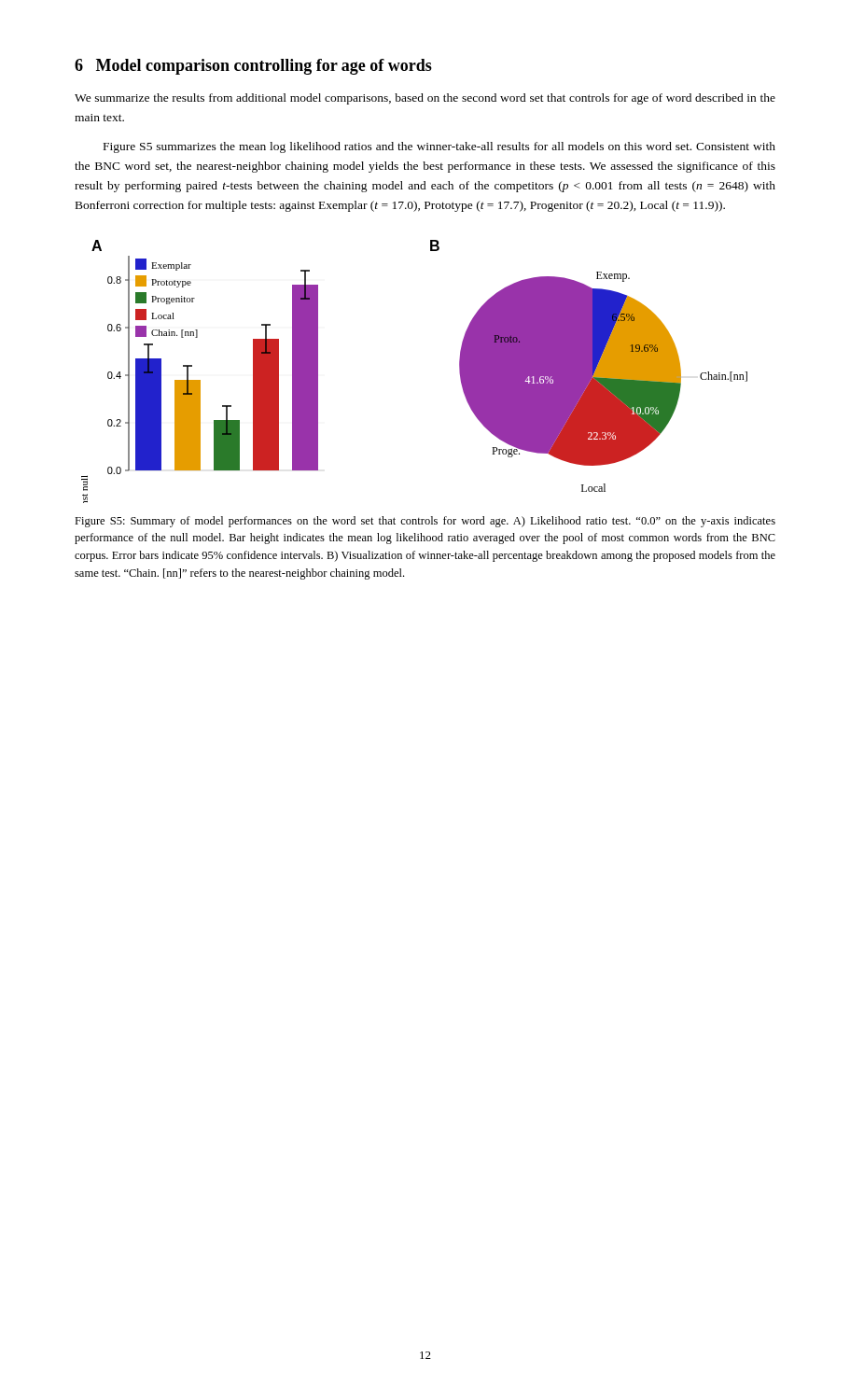
Task: Select the bar chart
Action: click(x=243, y=369)
